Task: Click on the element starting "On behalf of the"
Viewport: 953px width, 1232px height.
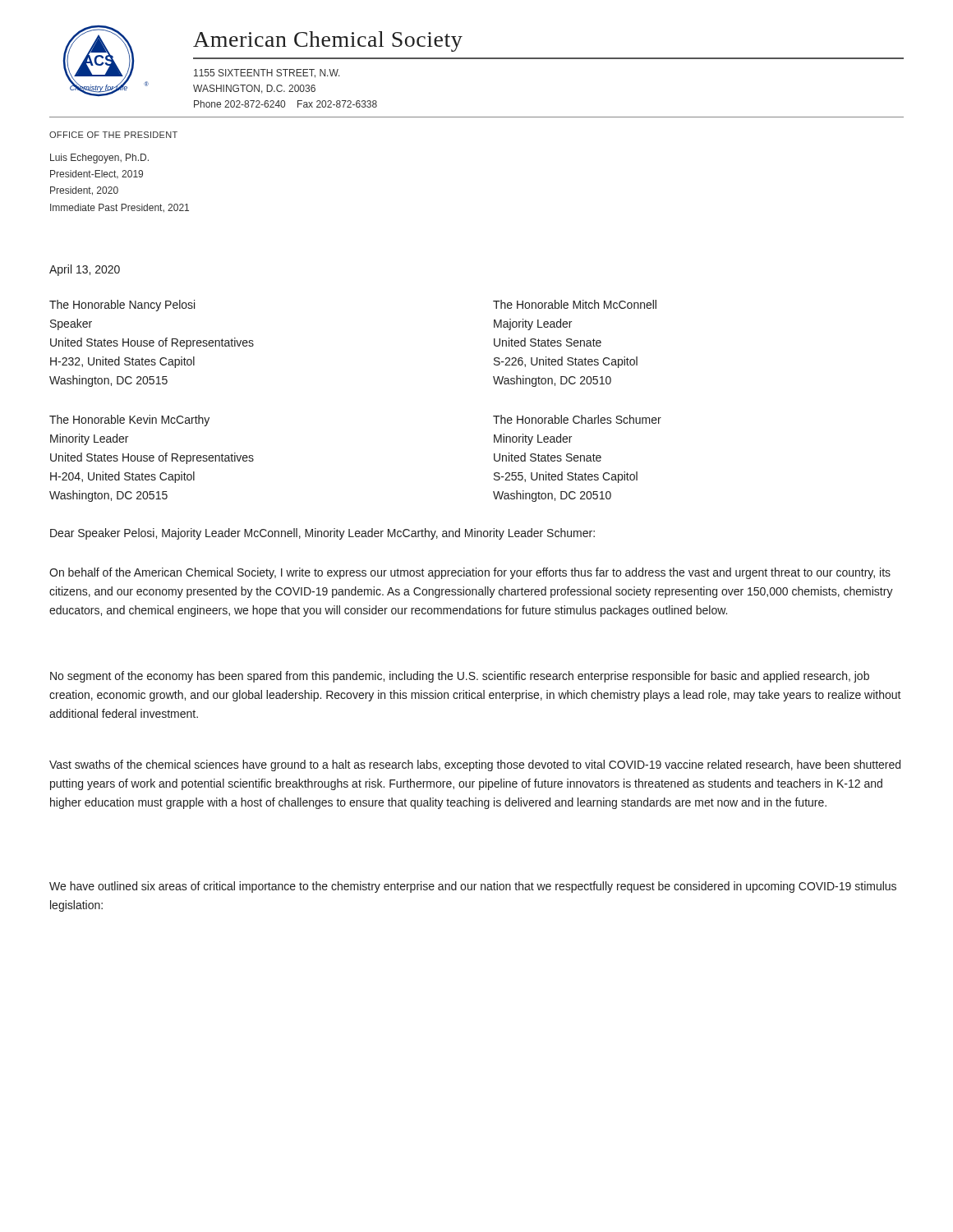Action: pyautogui.click(x=471, y=591)
